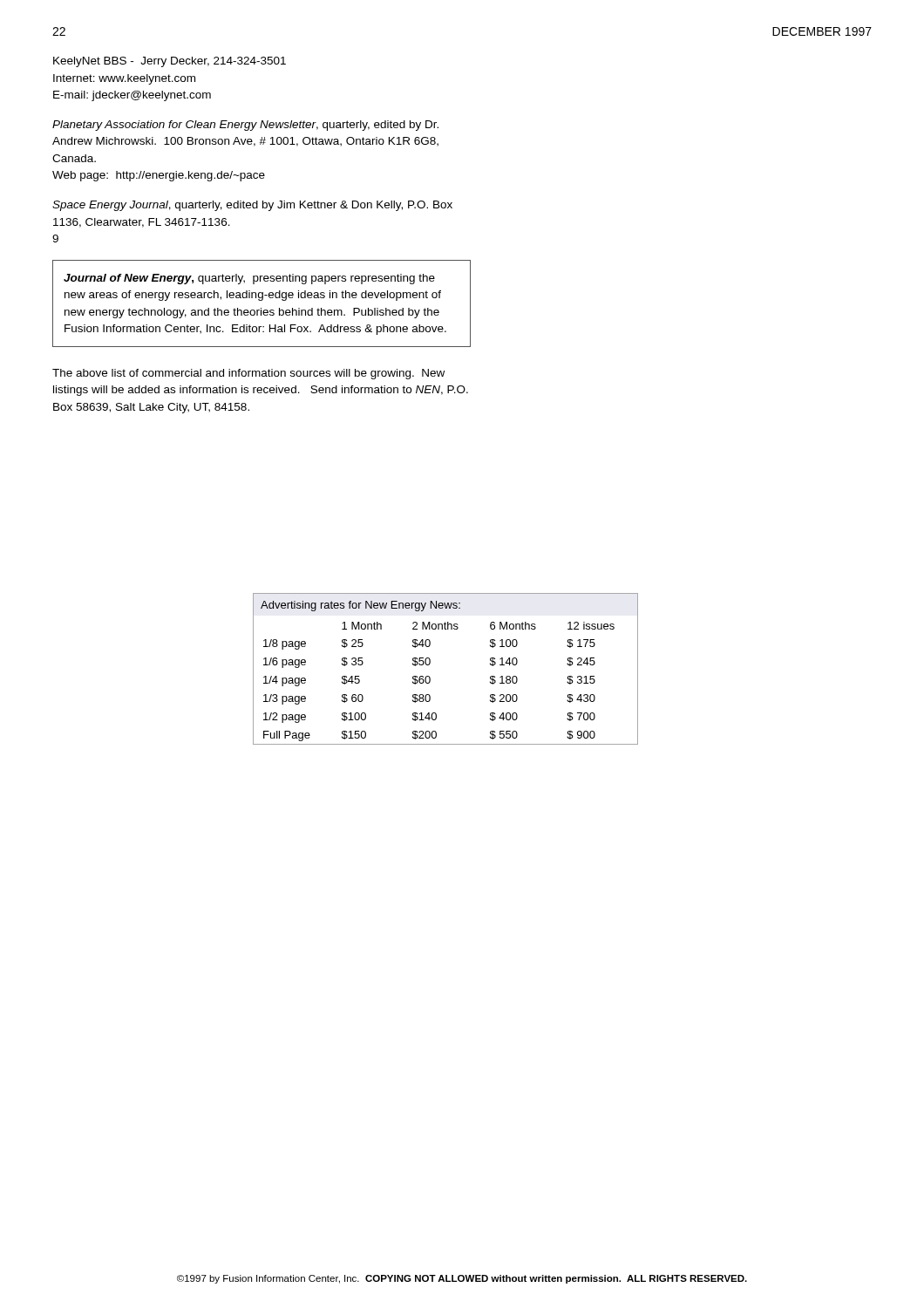Find the table that mentions "1/6 page"
The image size is (924, 1308).
[x=445, y=669]
